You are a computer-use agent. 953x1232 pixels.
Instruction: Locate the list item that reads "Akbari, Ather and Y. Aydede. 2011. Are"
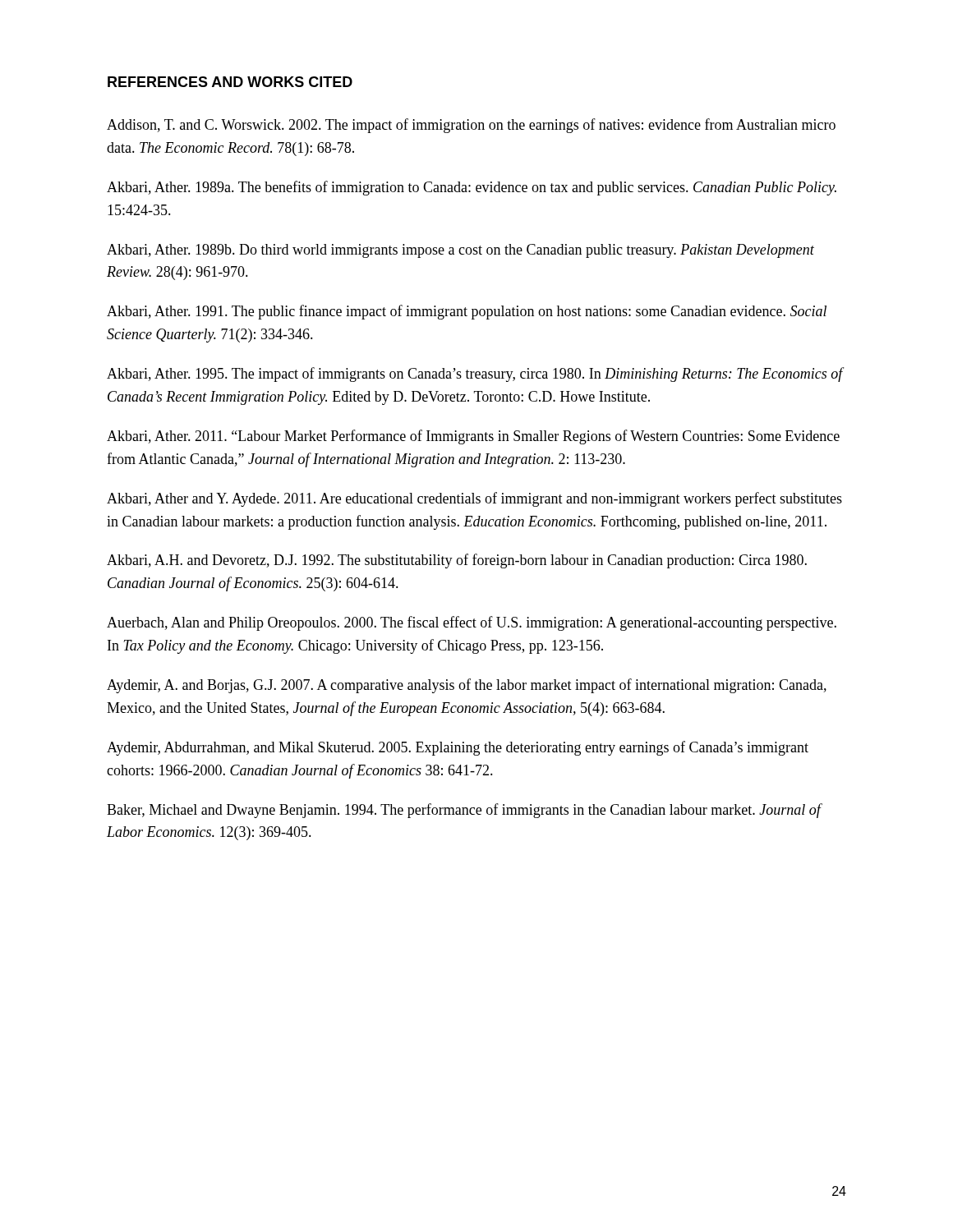pos(474,510)
